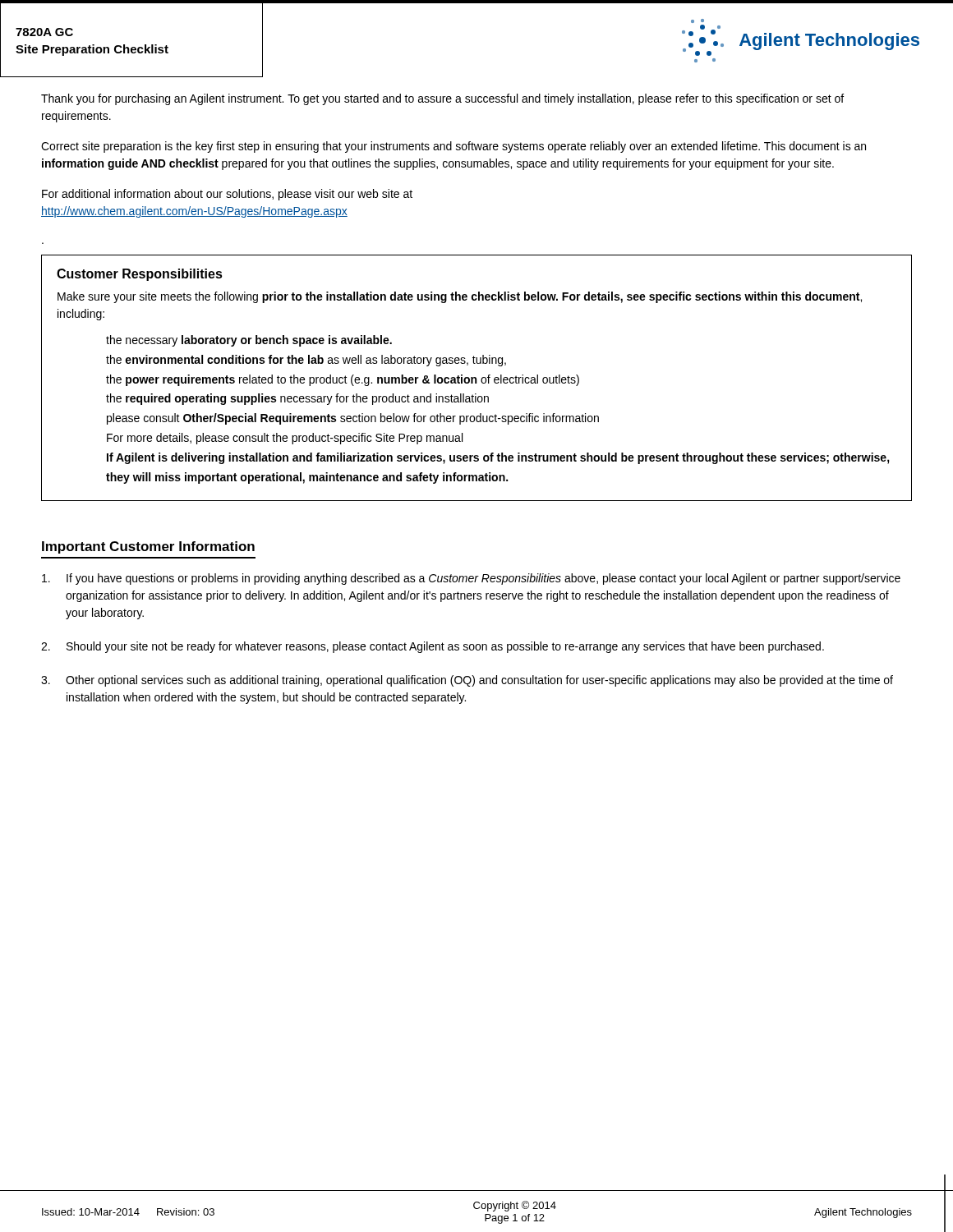
Task: Find the text block starting "2. Should your site not be ready"
Action: 476,647
